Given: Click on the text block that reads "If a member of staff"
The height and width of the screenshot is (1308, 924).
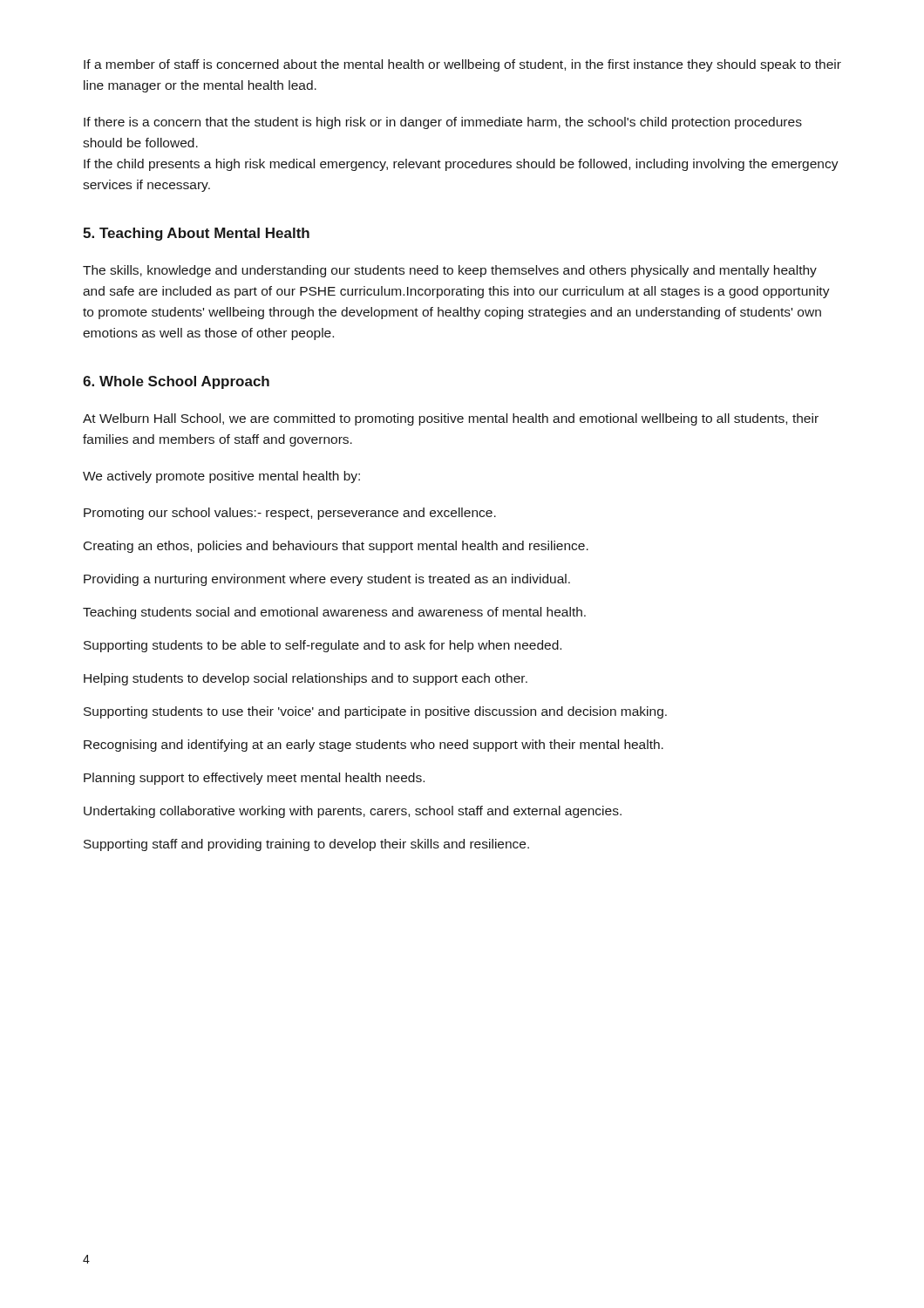Looking at the screenshot, I should click(x=462, y=75).
